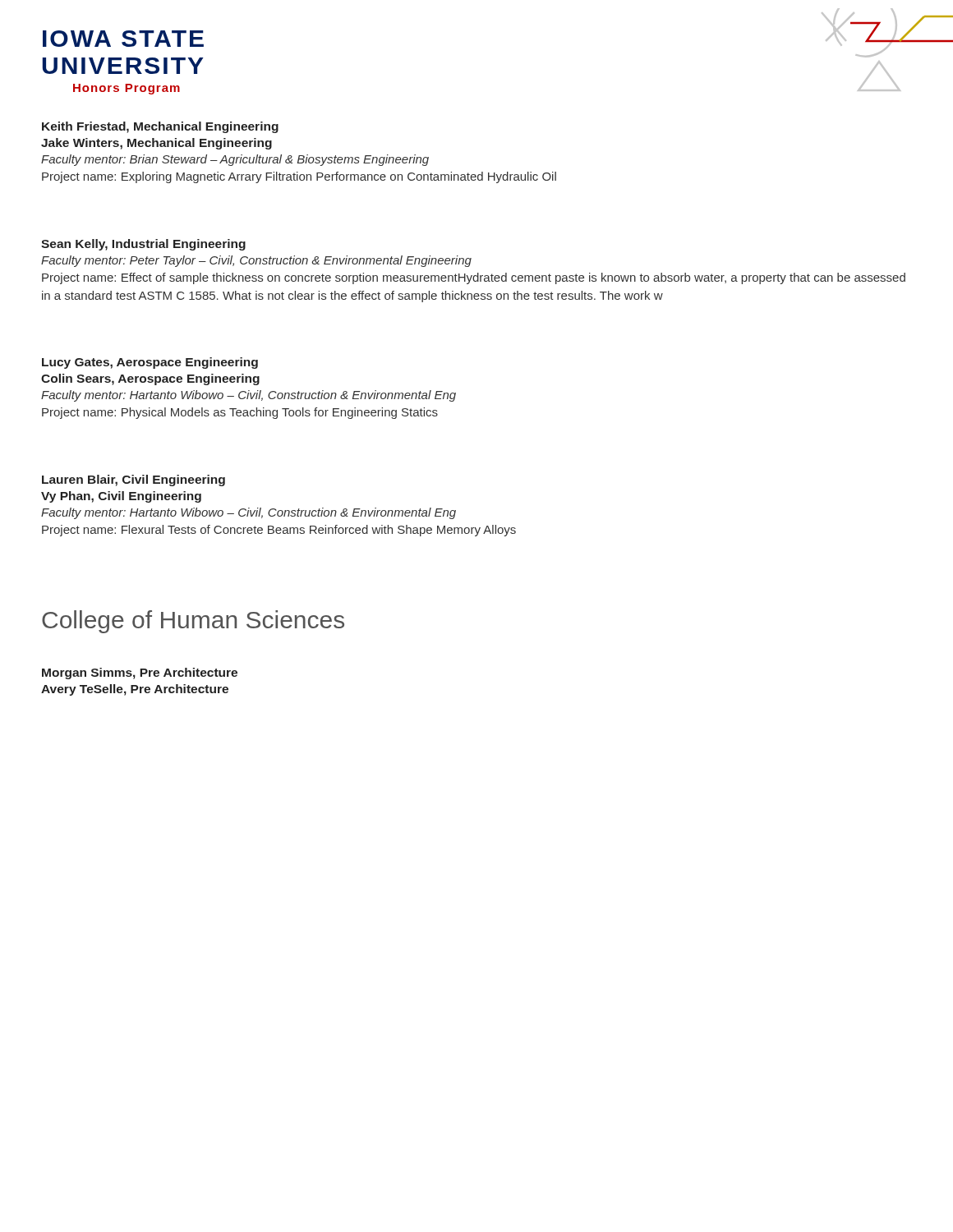Screen dimensions: 1232x953
Task: Find the section header containing "College of Human"
Action: click(x=193, y=619)
